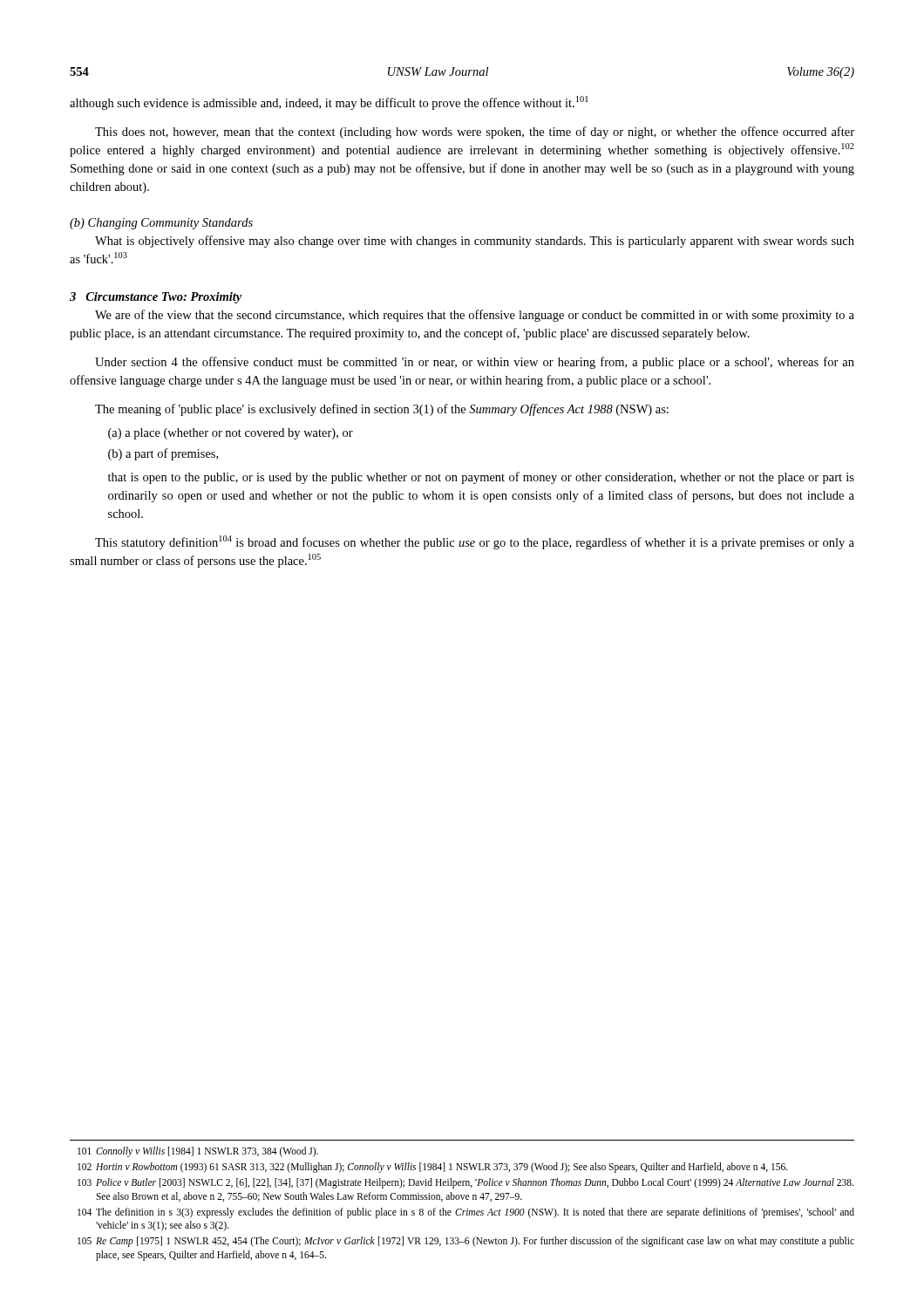This screenshot has height=1308, width=924.
Task: Click the passage that begins "104 The definition in s 3(3) expressly"
Action: pyautogui.click(x=462, y=1219)
